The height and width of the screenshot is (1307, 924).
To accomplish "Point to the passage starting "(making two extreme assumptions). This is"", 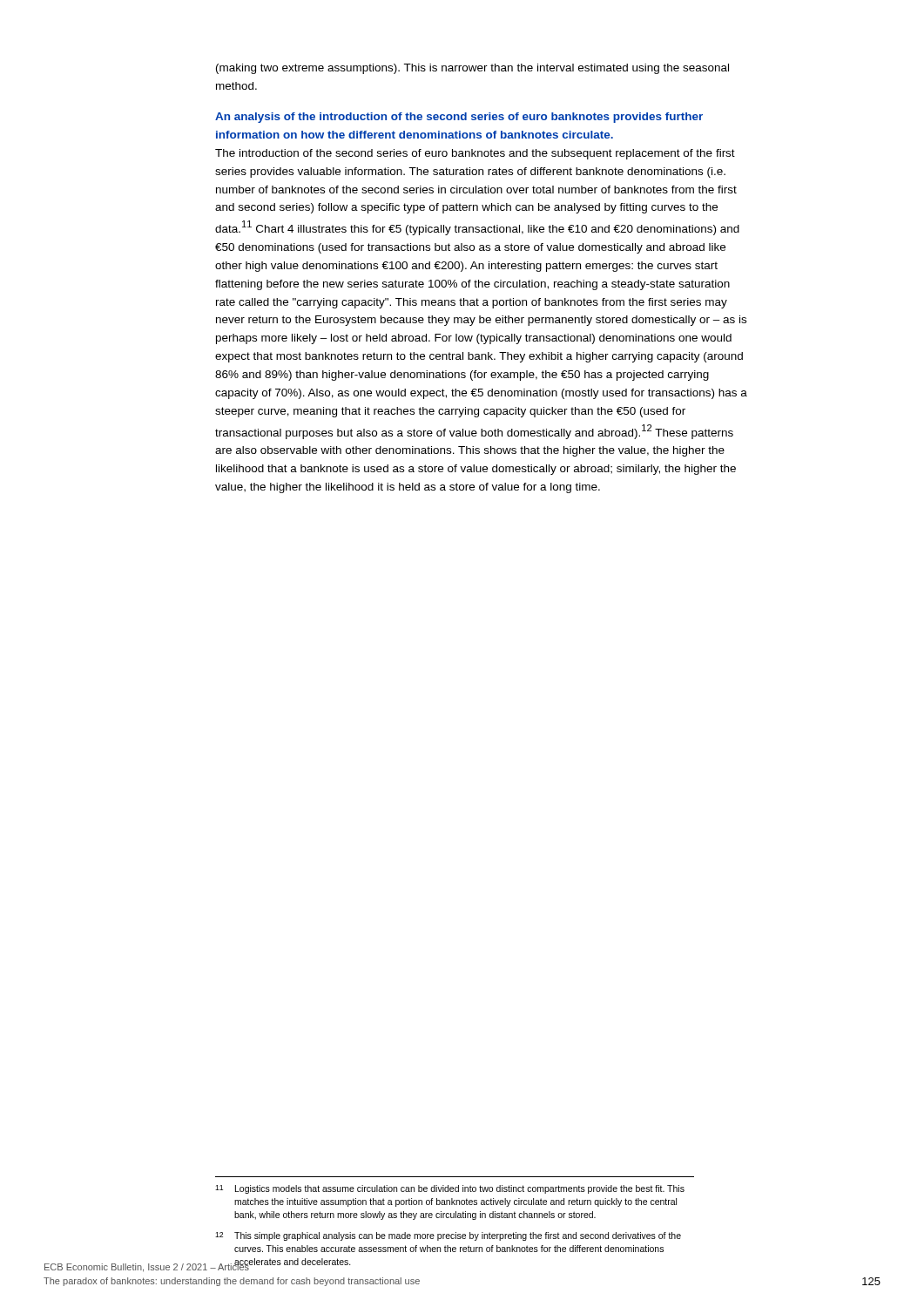I will 472,77.
